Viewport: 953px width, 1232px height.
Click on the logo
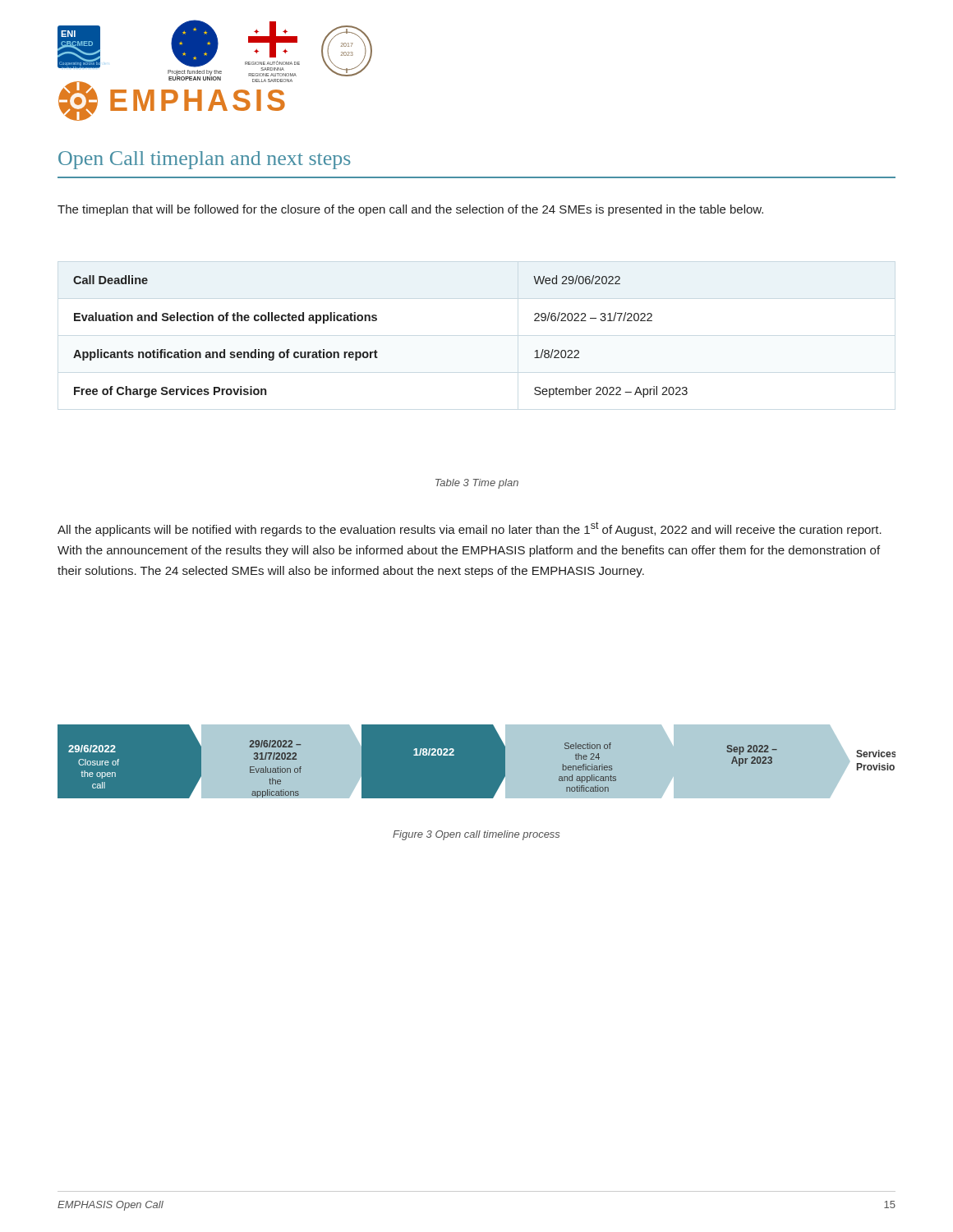pos(173,101)
